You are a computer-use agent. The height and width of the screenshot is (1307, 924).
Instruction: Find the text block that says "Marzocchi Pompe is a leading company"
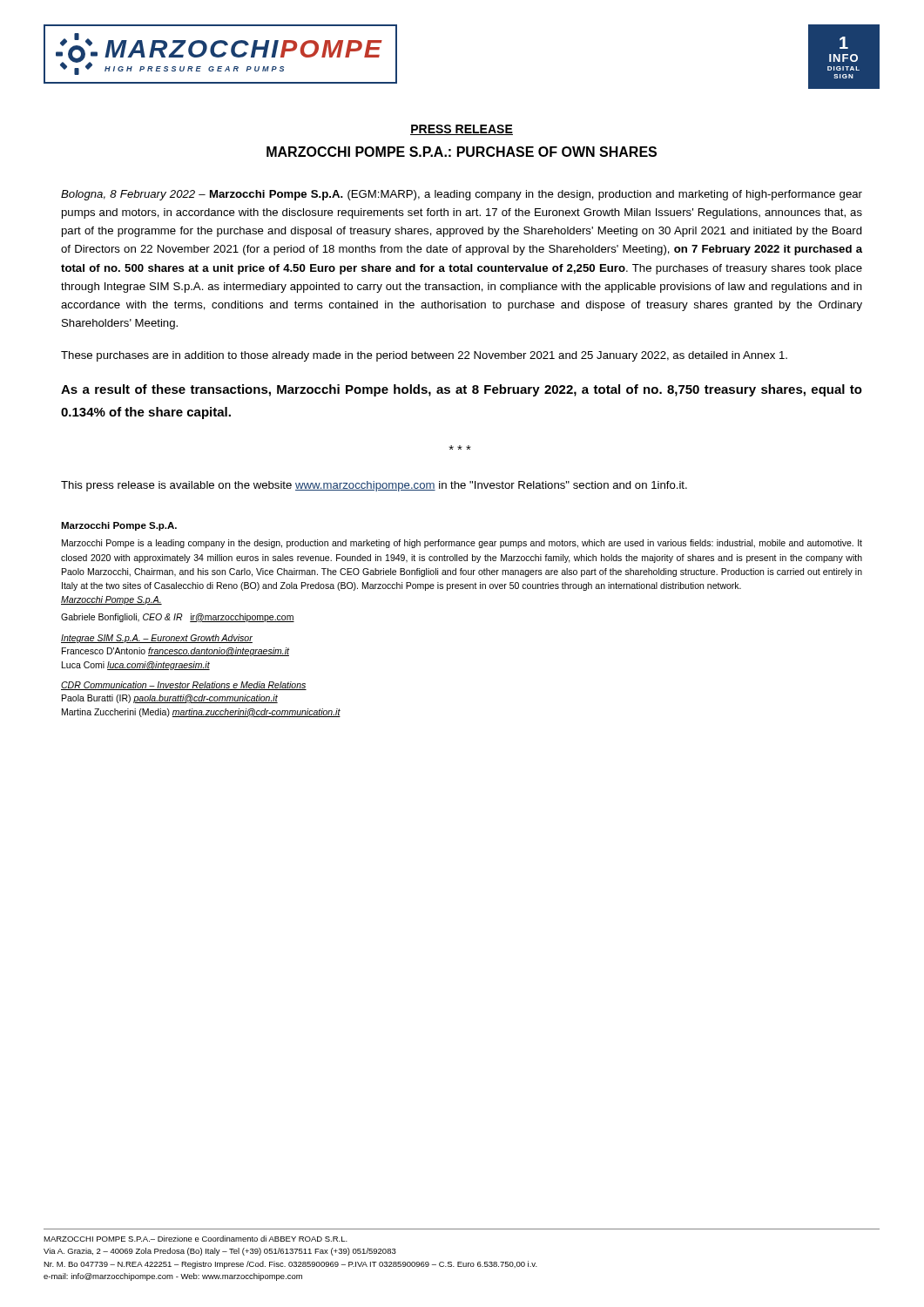tap(462, 571)
